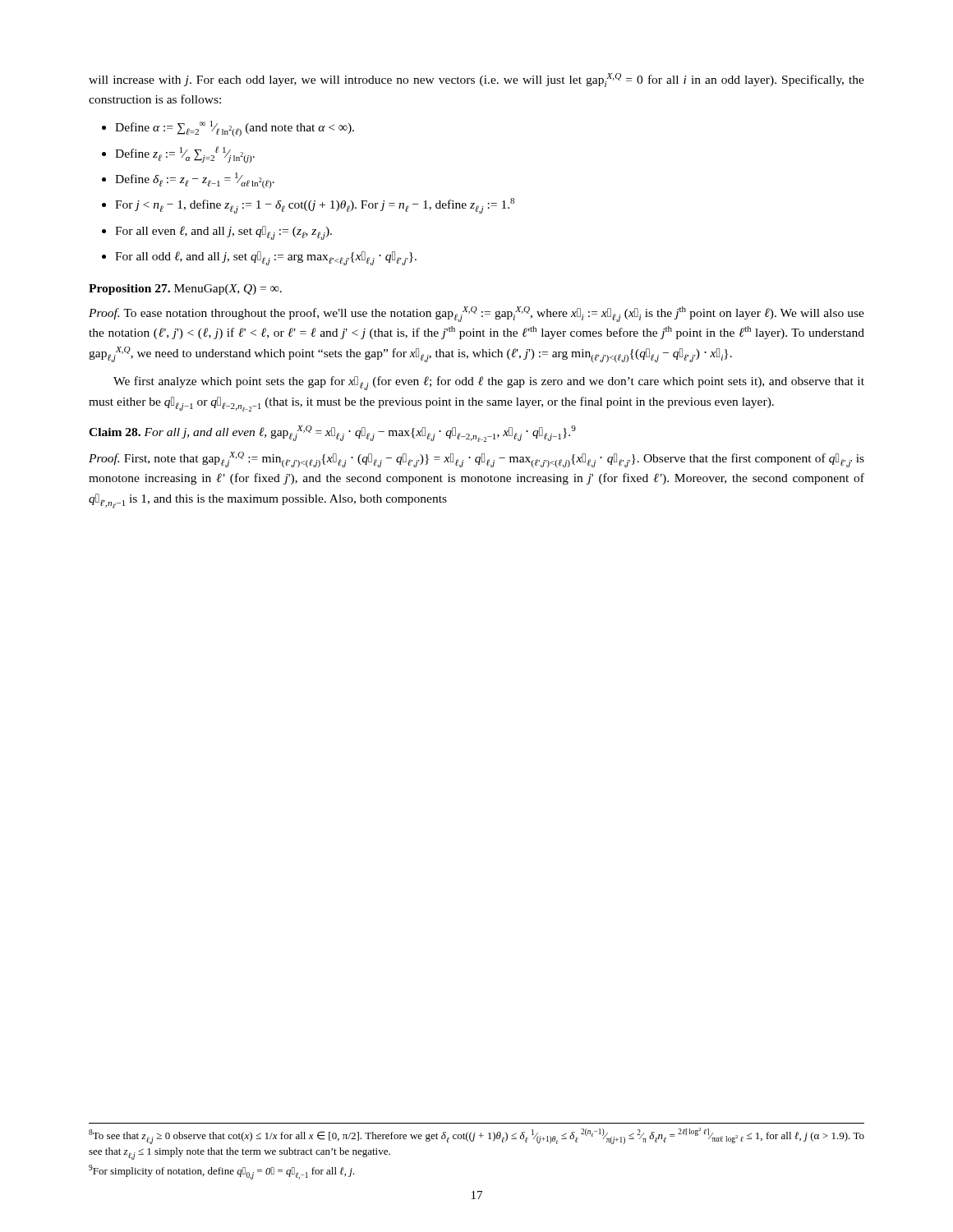Locate the text block that reads "Proof. First, note that gapℓ,jX,Q"
Viewport: 953px width, 1232px height.
[x=476, y=479]
